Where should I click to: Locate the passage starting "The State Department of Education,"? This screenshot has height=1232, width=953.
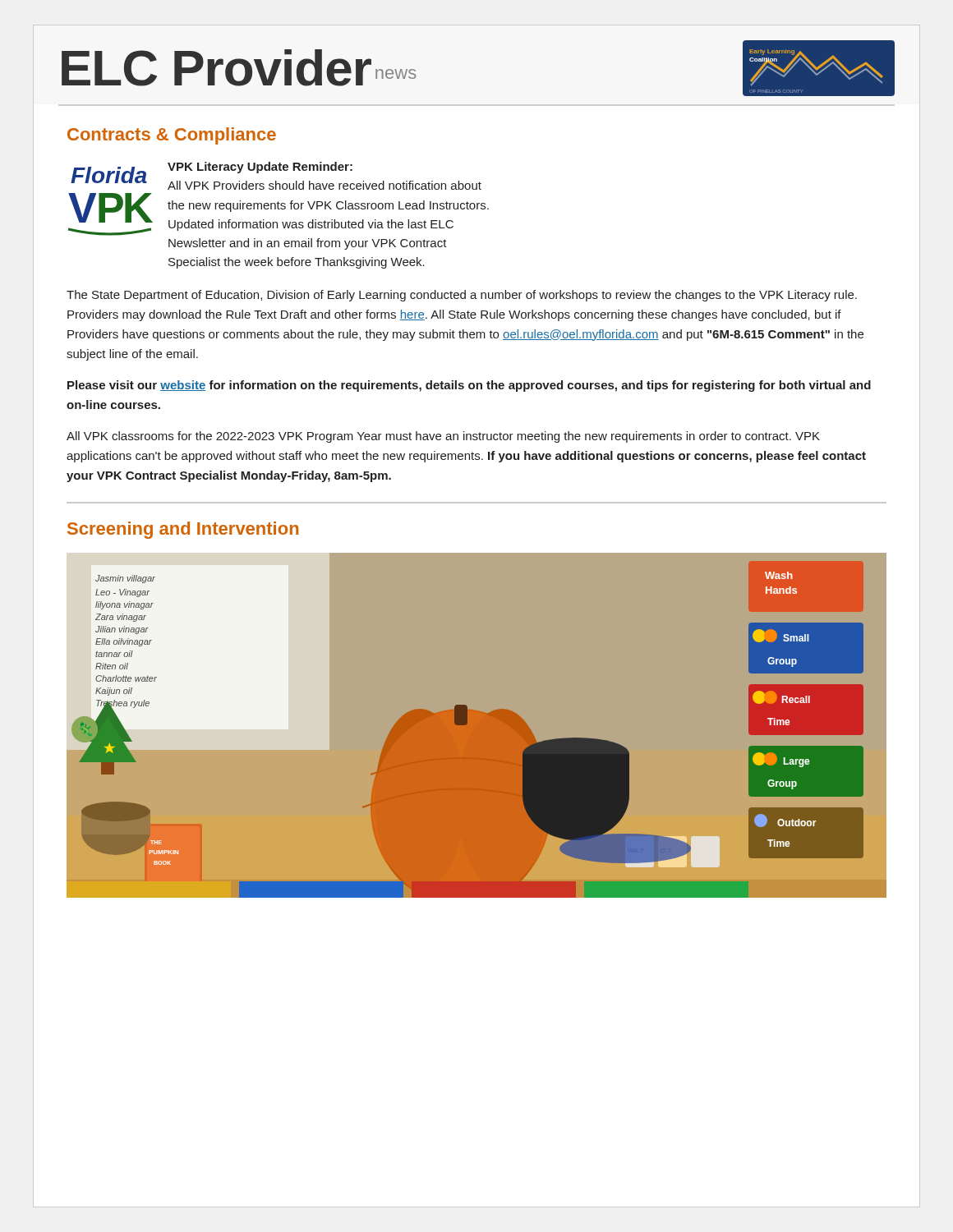click(465, 324)
